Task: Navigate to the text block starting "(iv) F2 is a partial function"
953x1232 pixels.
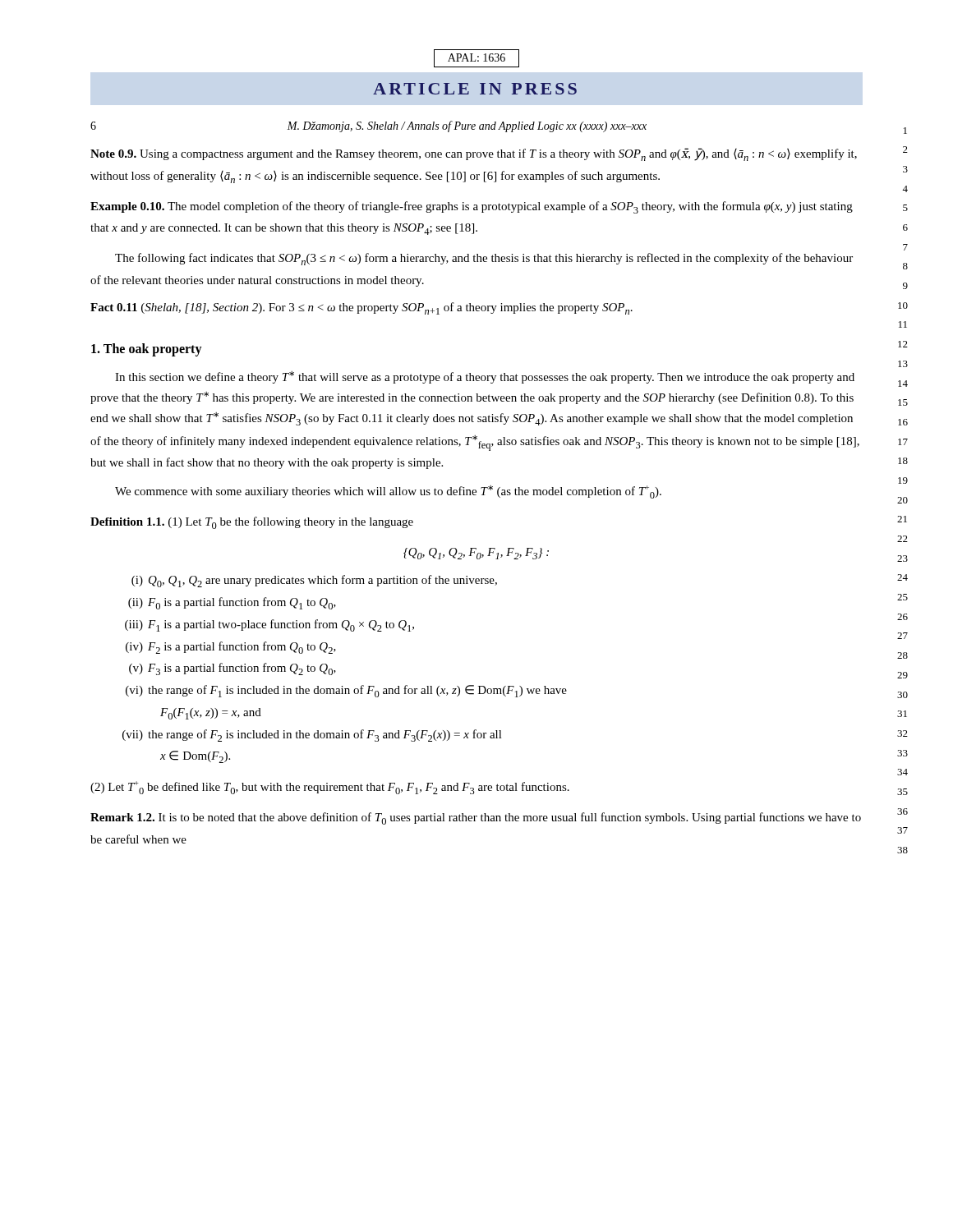Action: coord(231,648)
